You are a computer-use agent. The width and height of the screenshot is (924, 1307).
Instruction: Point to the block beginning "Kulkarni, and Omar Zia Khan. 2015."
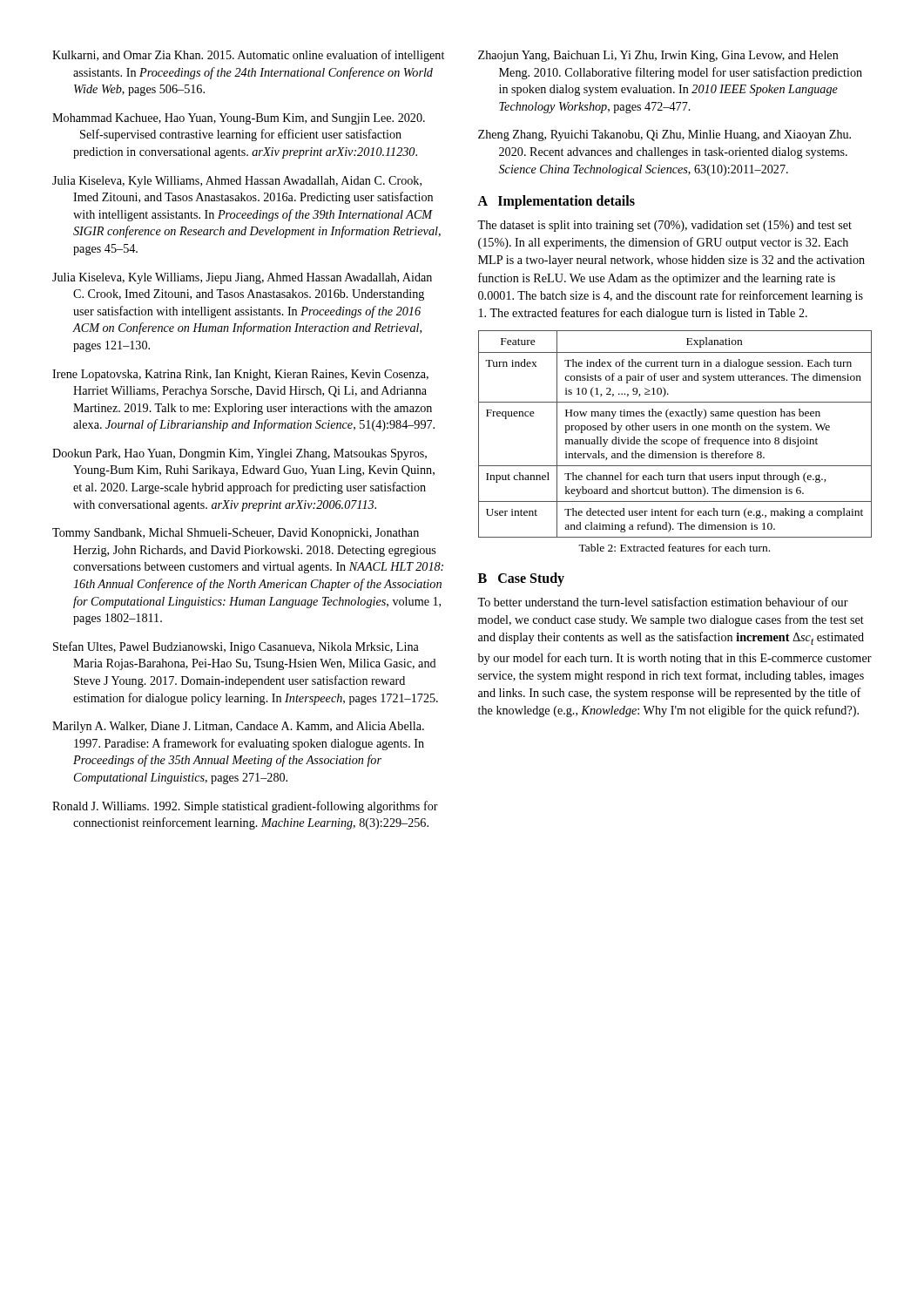(x=248, y=72)
